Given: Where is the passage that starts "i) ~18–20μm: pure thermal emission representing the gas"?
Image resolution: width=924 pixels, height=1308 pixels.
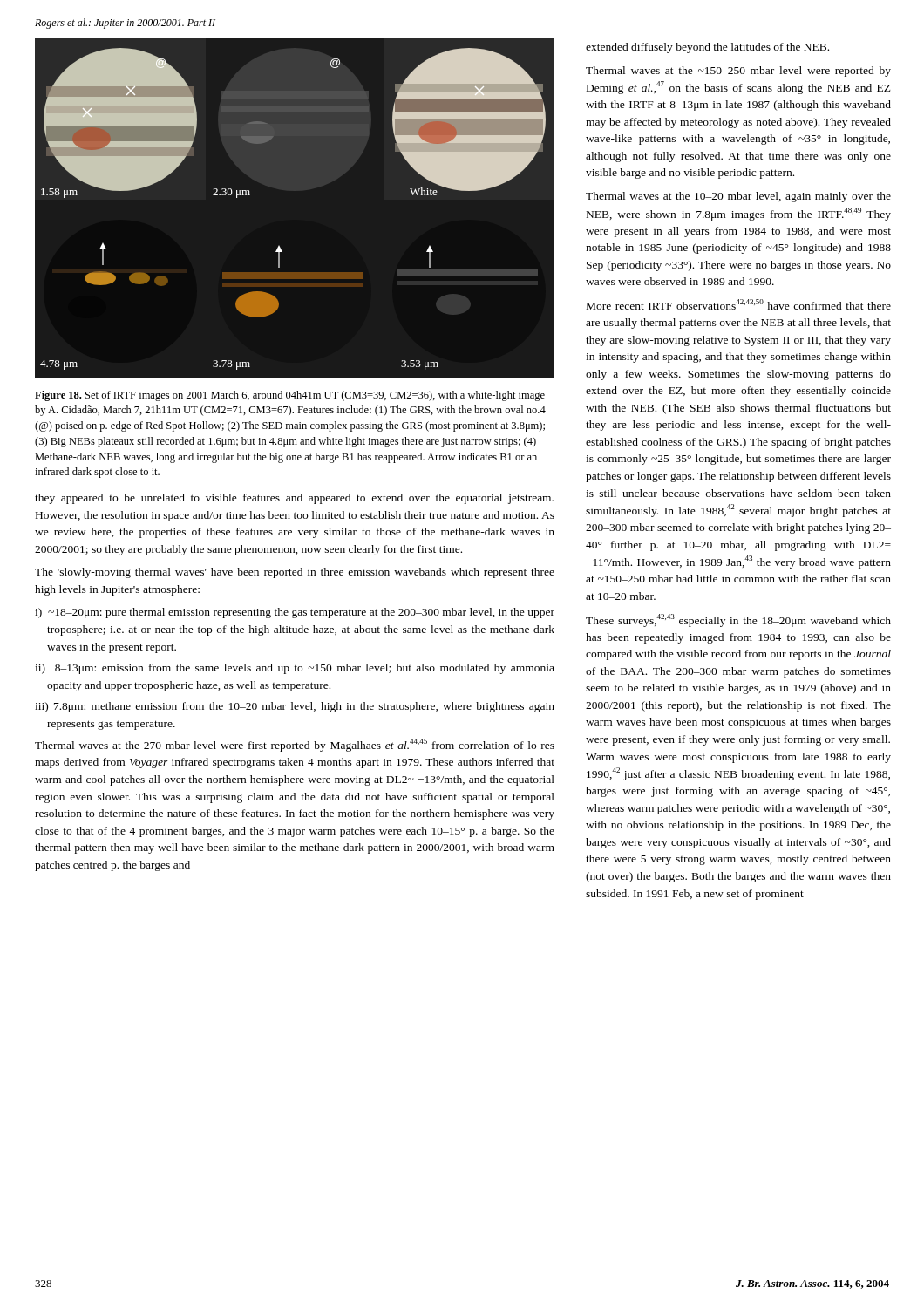Looking at the screenshot, I should (295, 629).
